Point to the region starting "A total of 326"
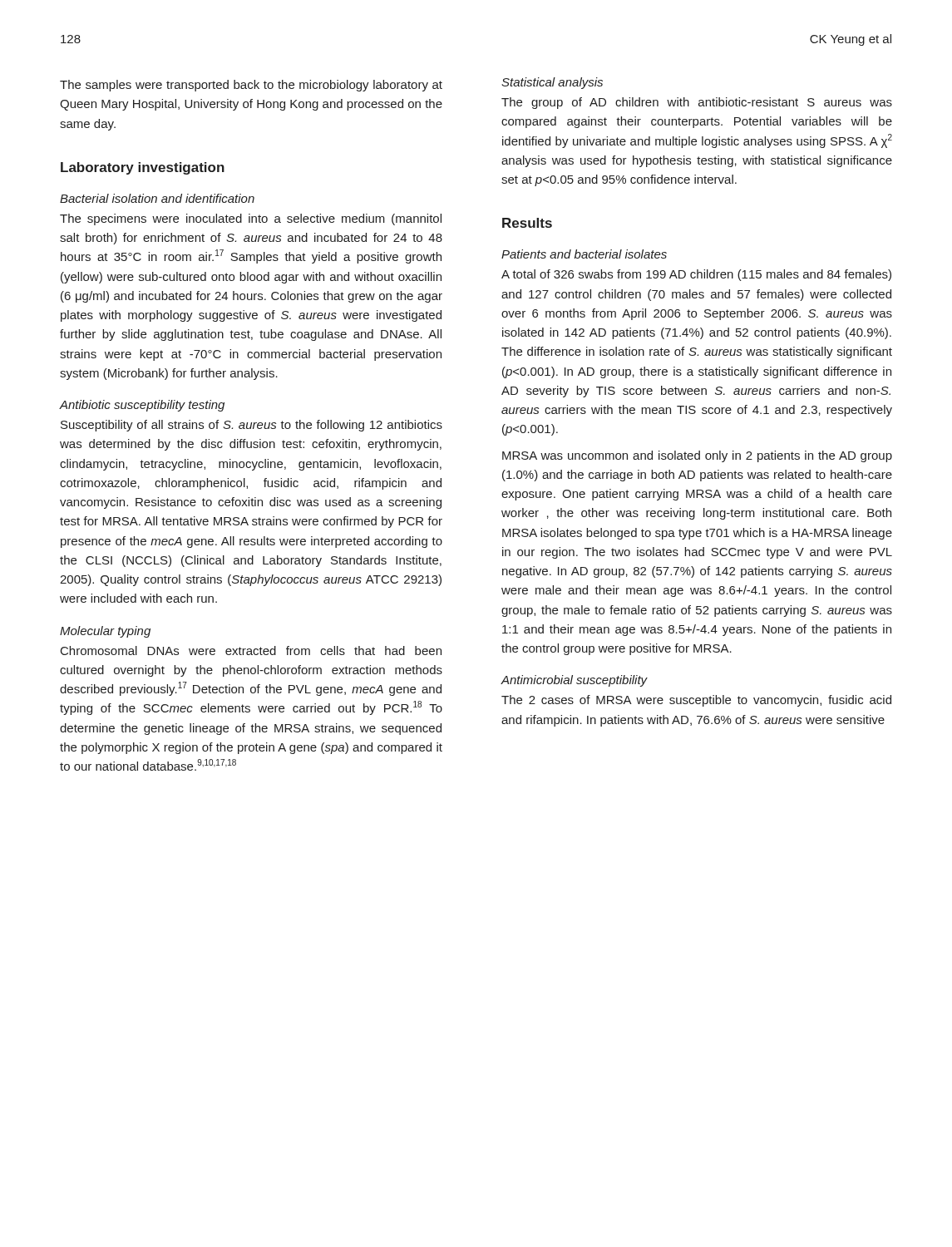 [697, 352]
